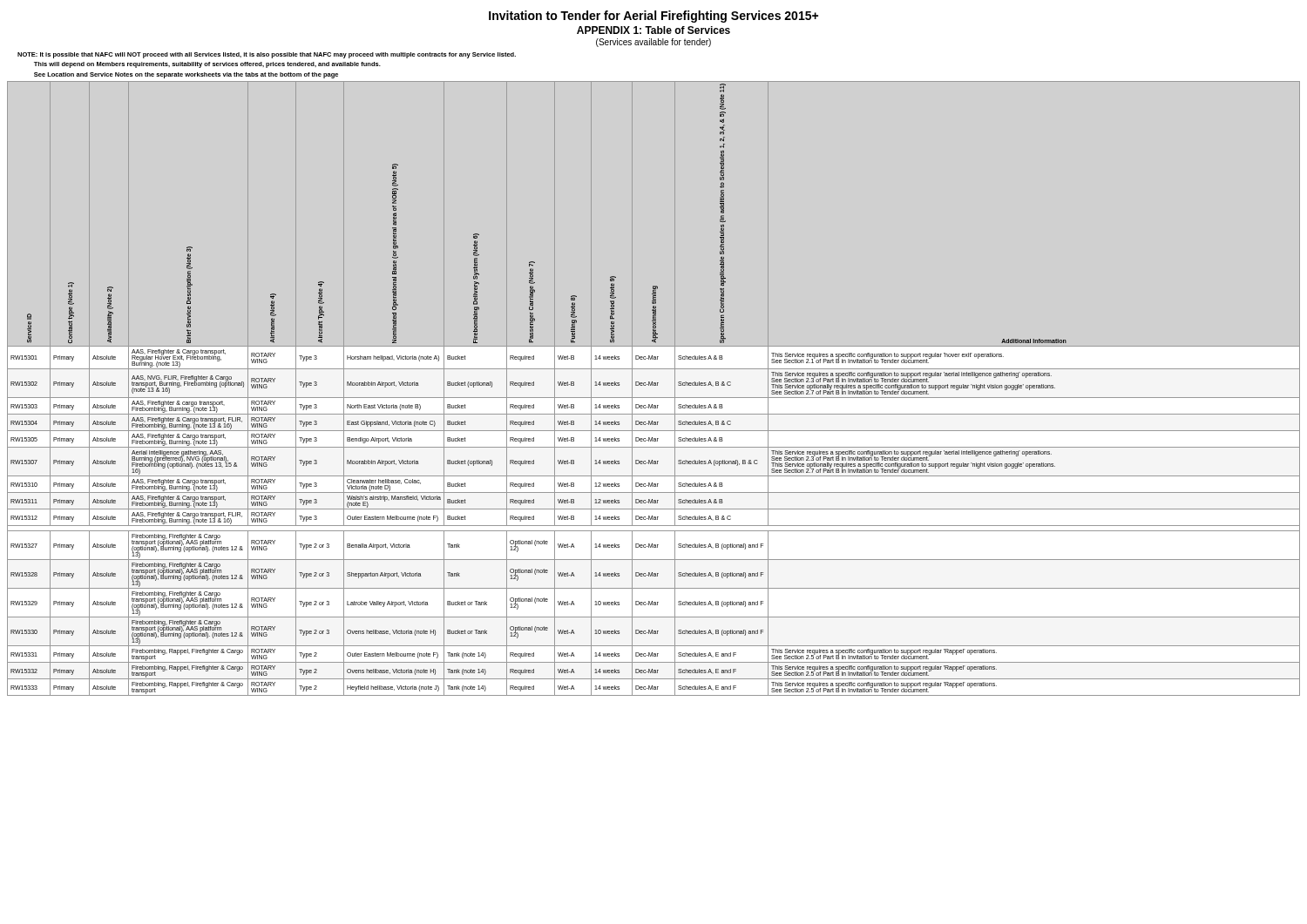Select the title with the text "Invitation to Tender for Aerial"

click(x=654, y=16)
